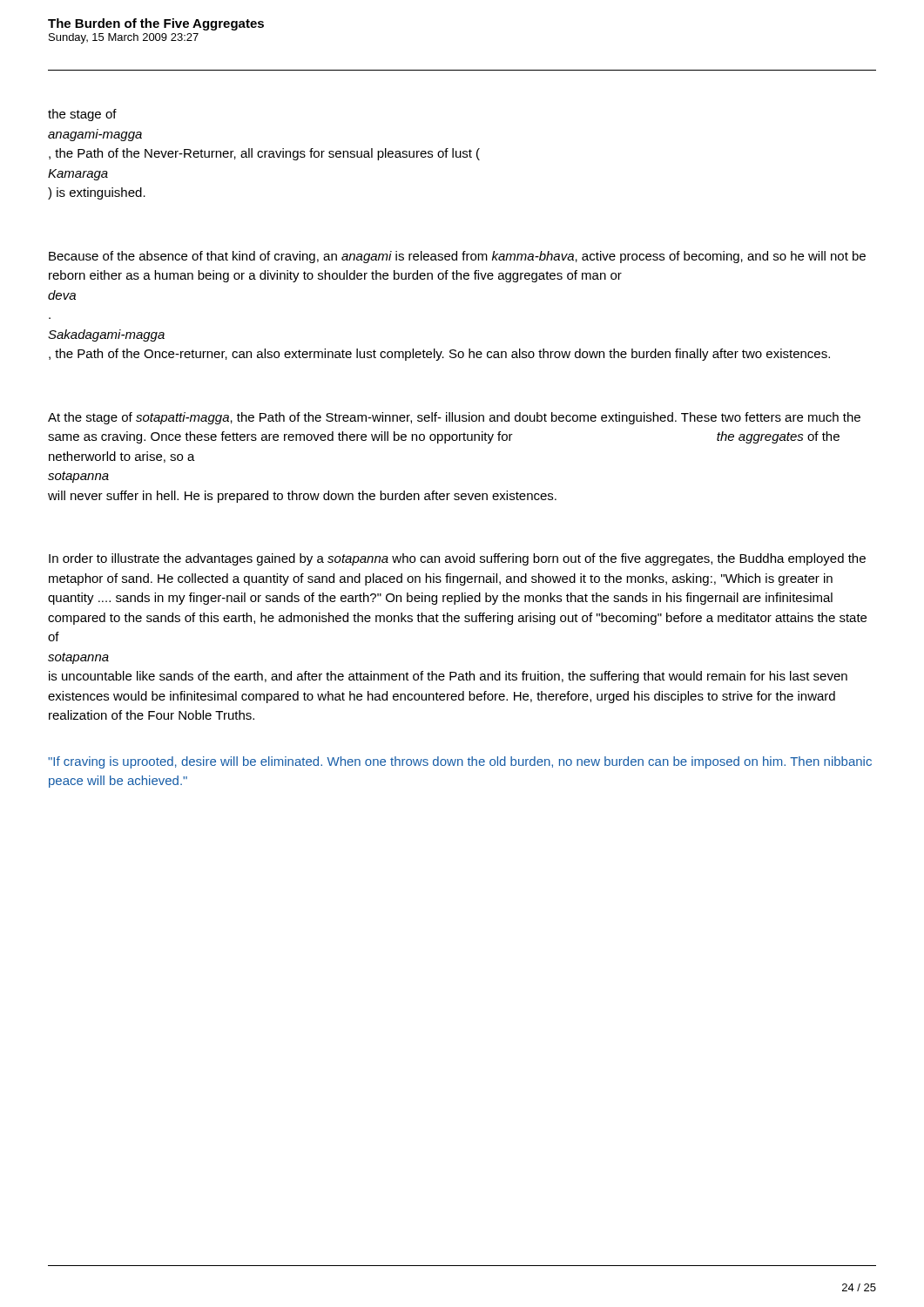Point to the text block starting "the stage of"
The image size is (924, 1307).
(x=264, y=153)
